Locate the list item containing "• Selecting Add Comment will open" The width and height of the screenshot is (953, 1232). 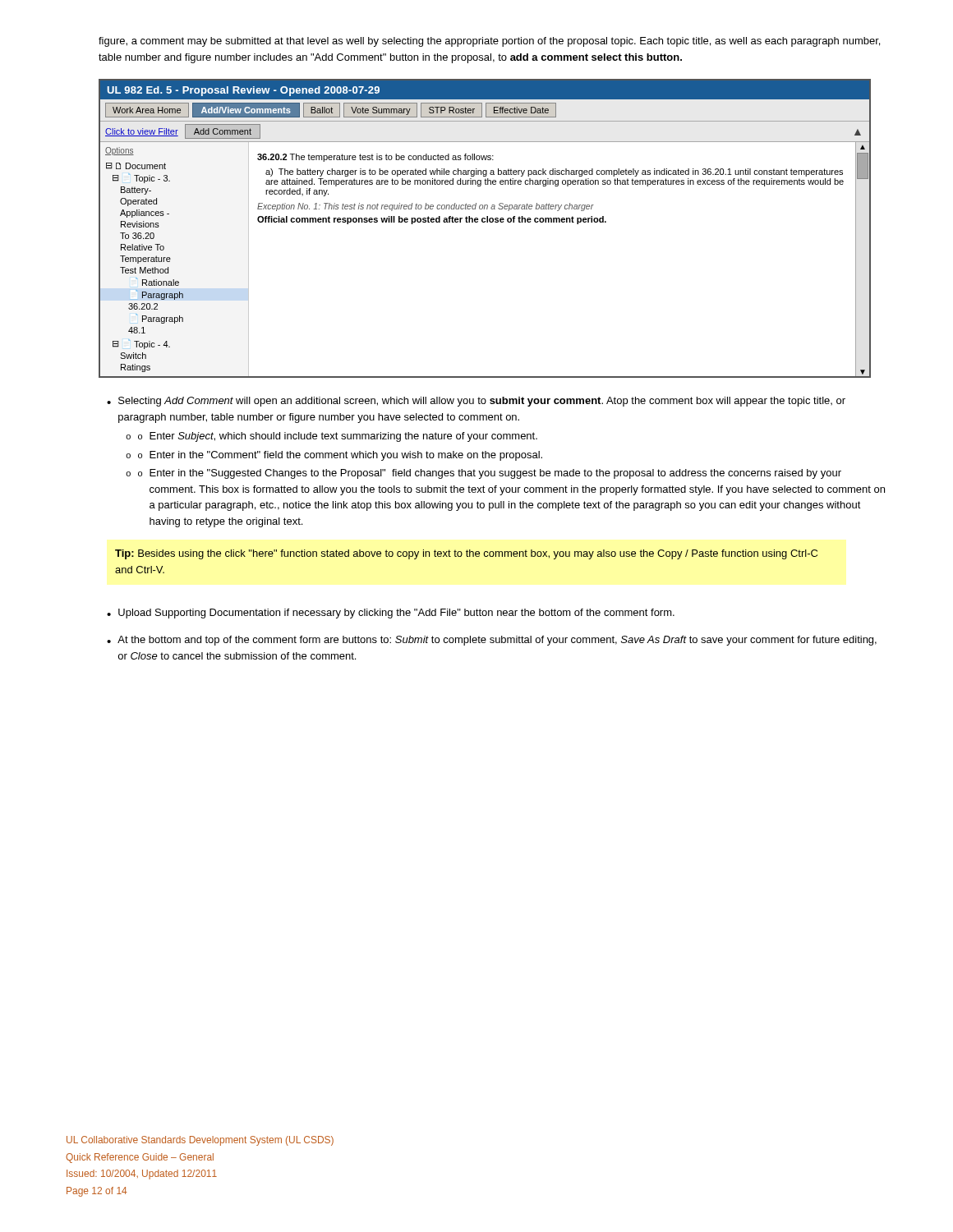point(497,462)
